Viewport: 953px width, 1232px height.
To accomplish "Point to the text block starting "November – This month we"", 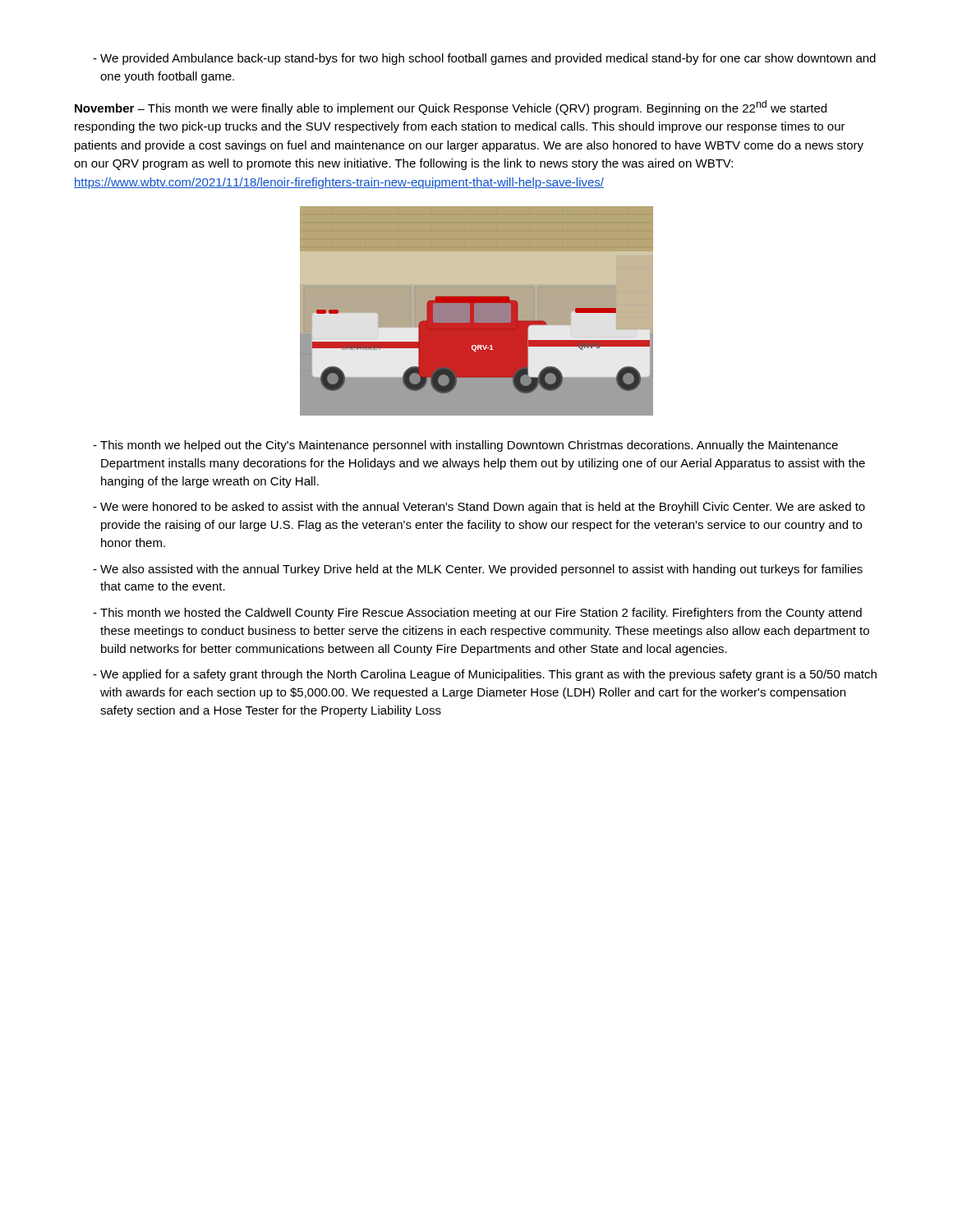I will [469, 143].
